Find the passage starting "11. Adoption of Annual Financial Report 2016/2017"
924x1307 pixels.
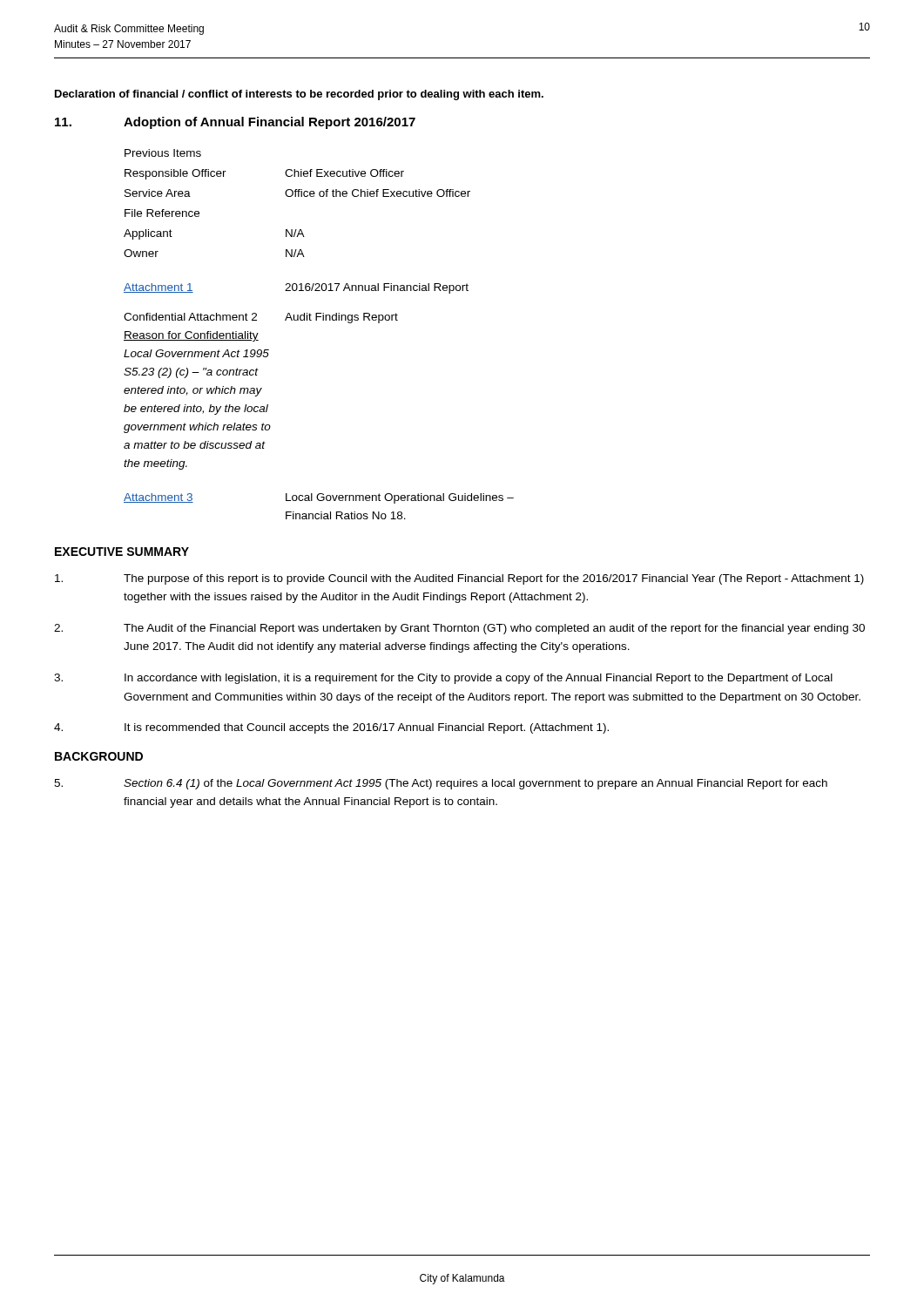coord(235,122)
